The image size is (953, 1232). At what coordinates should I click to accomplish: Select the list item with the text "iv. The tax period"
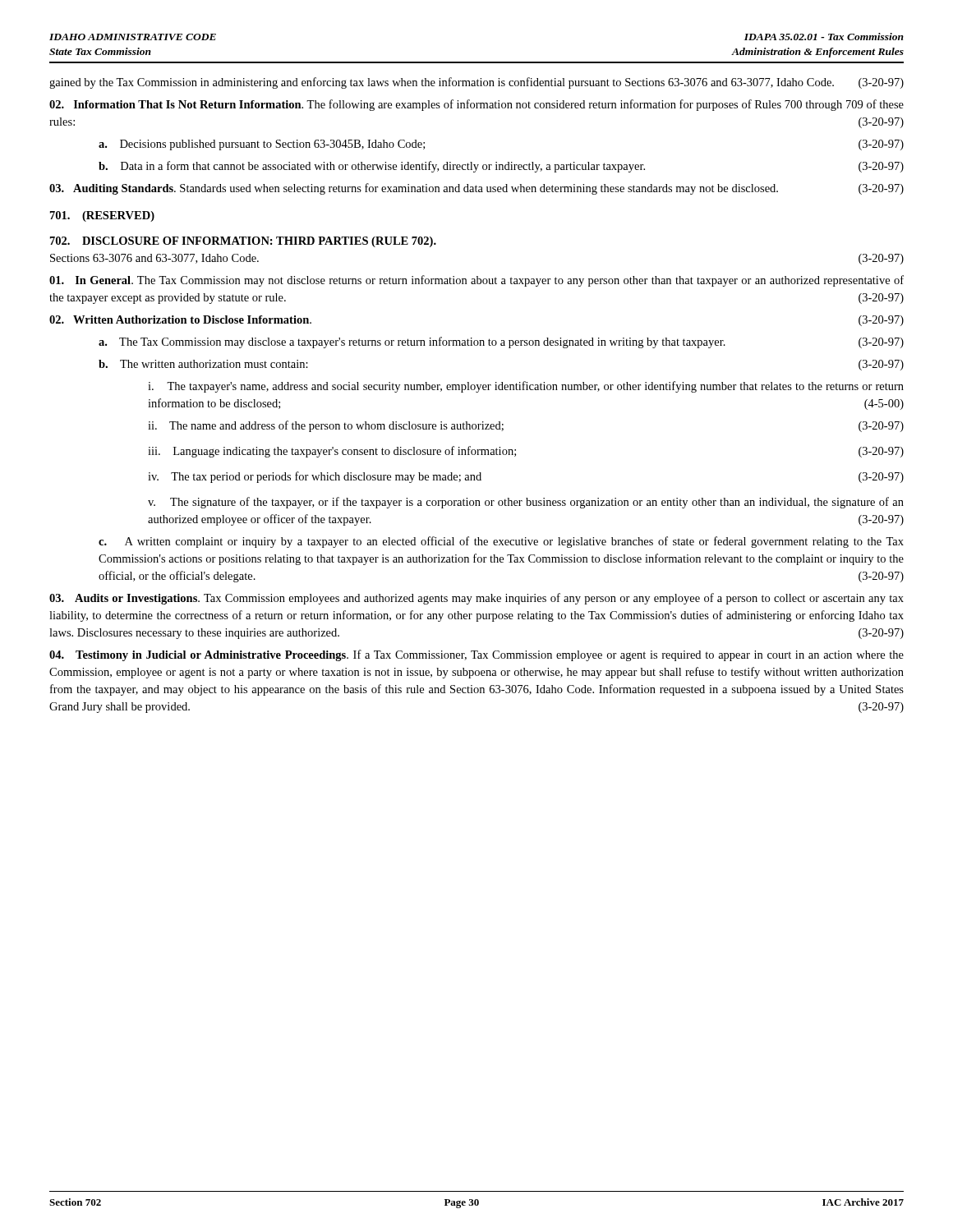[327, 477]
